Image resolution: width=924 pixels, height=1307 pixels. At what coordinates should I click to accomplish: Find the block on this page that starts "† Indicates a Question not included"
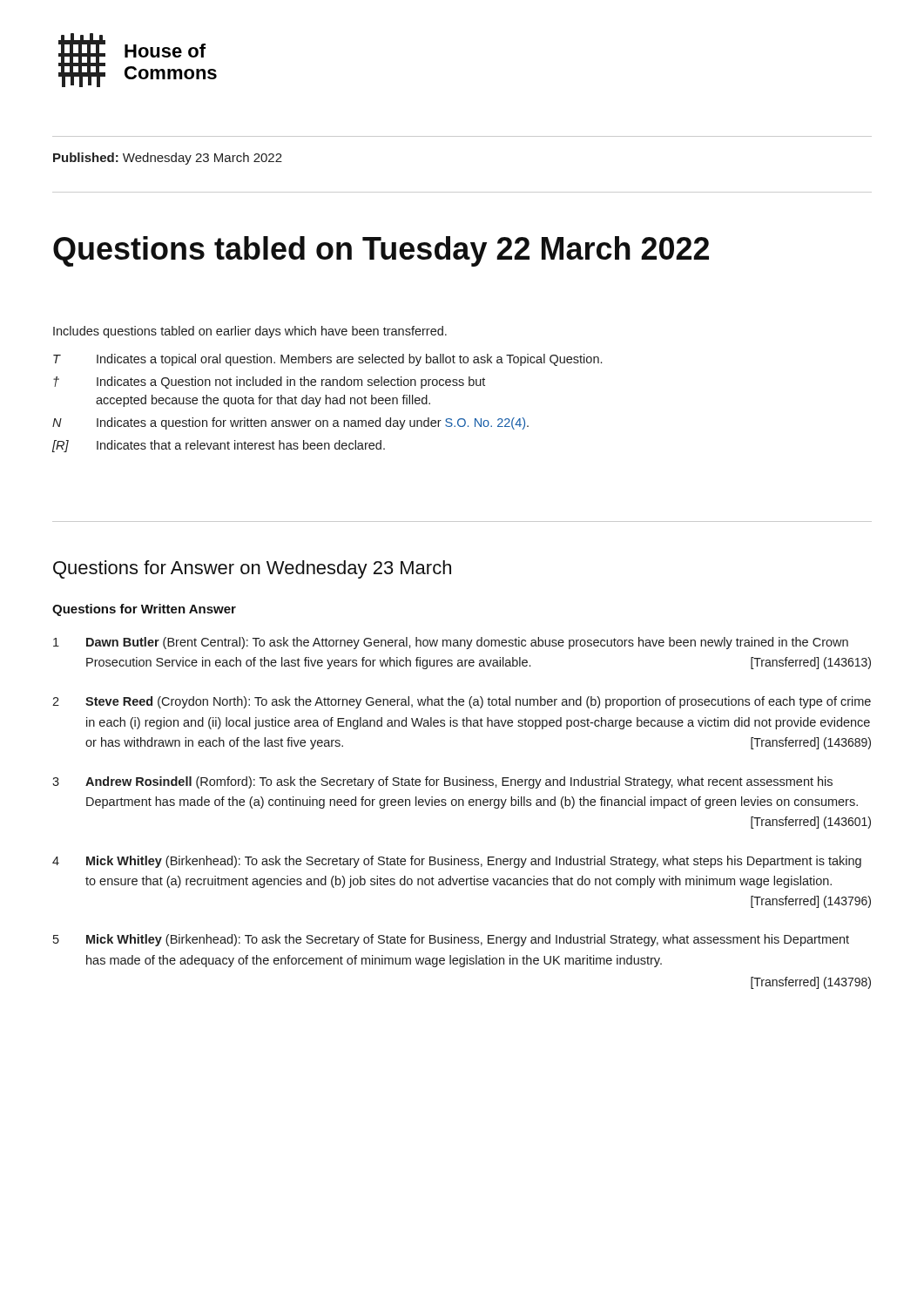coord(462,391)
